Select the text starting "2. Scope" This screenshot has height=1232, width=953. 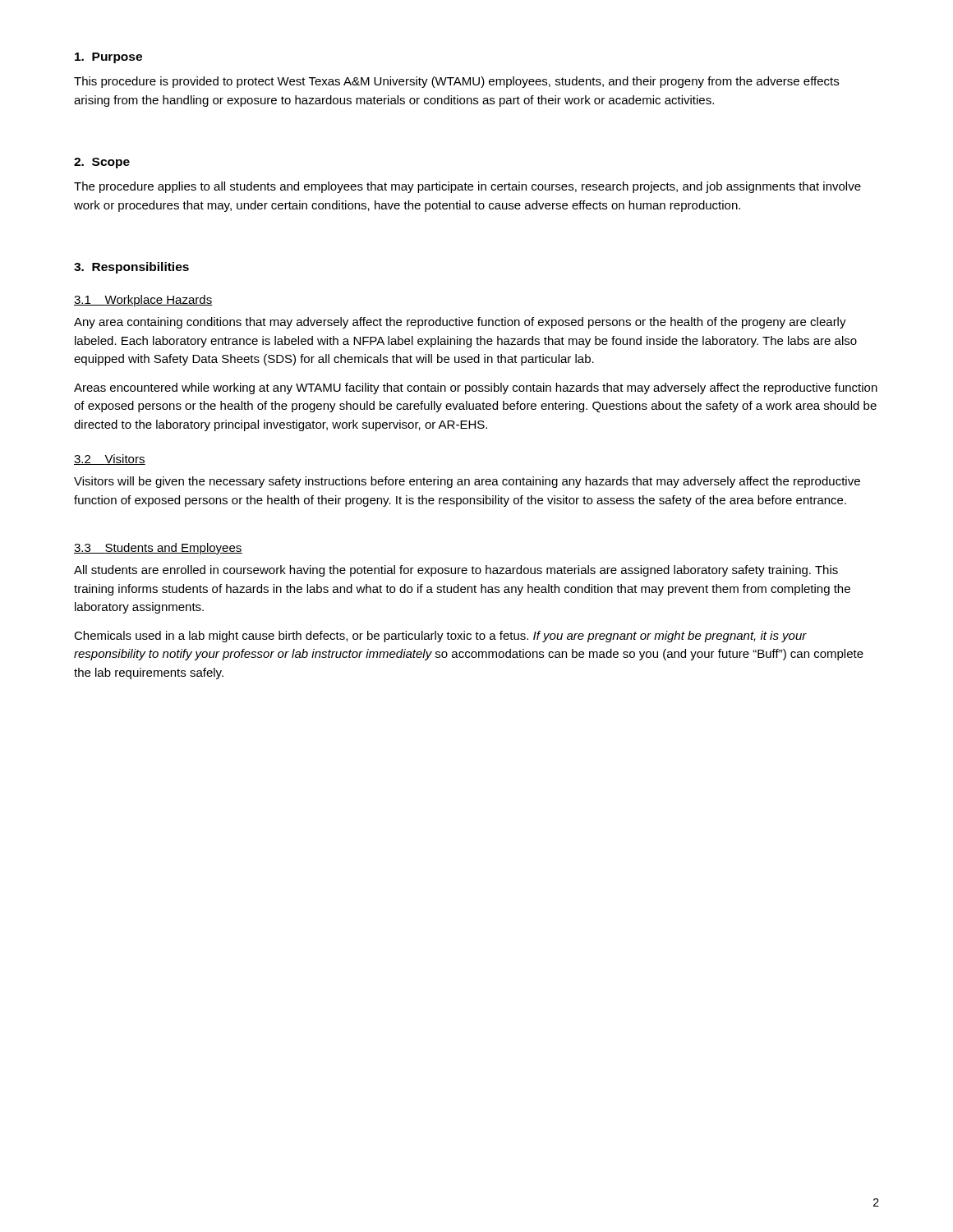[x=102, y=161]
